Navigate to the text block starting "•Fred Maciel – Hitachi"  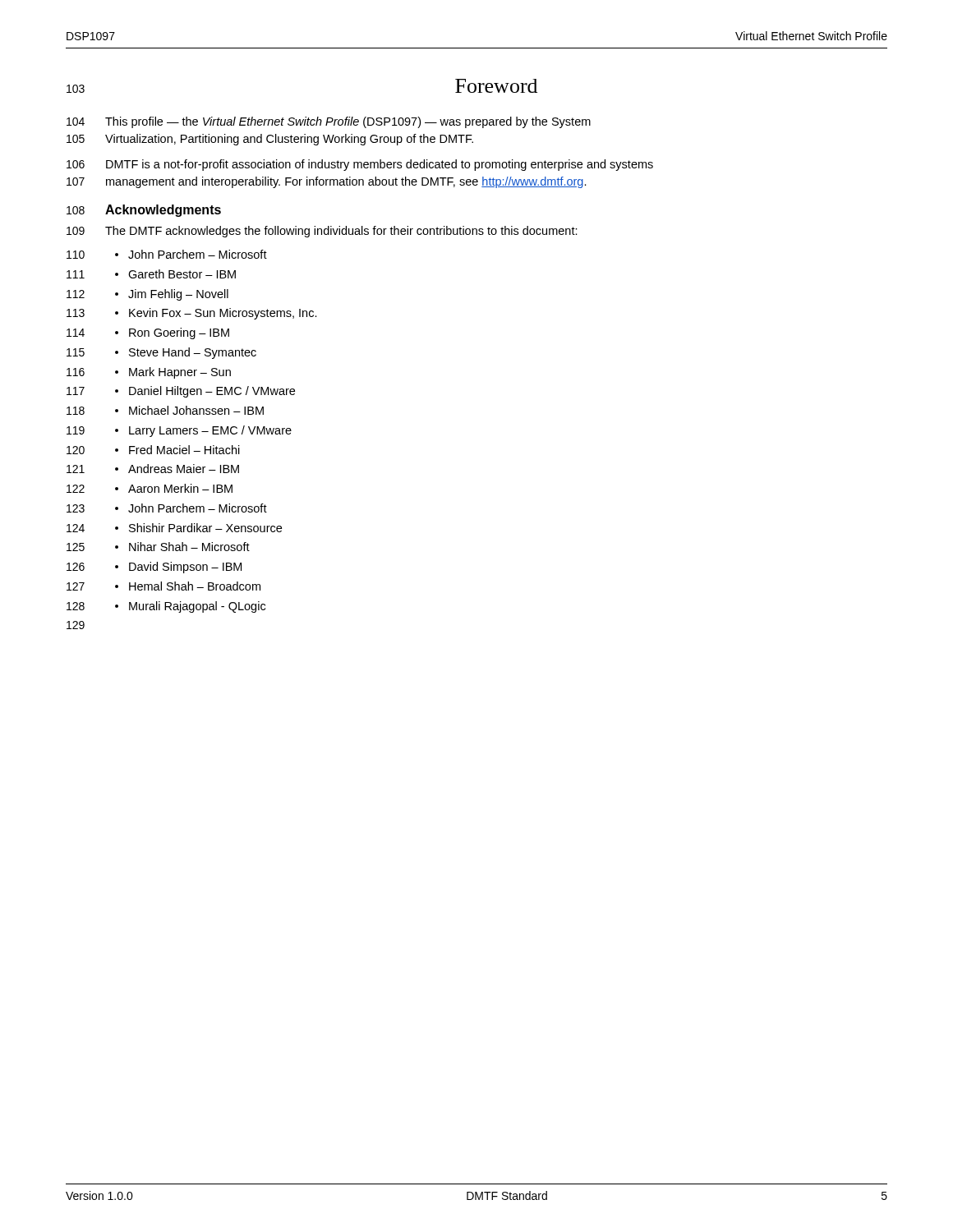click(x=173, y=450)
